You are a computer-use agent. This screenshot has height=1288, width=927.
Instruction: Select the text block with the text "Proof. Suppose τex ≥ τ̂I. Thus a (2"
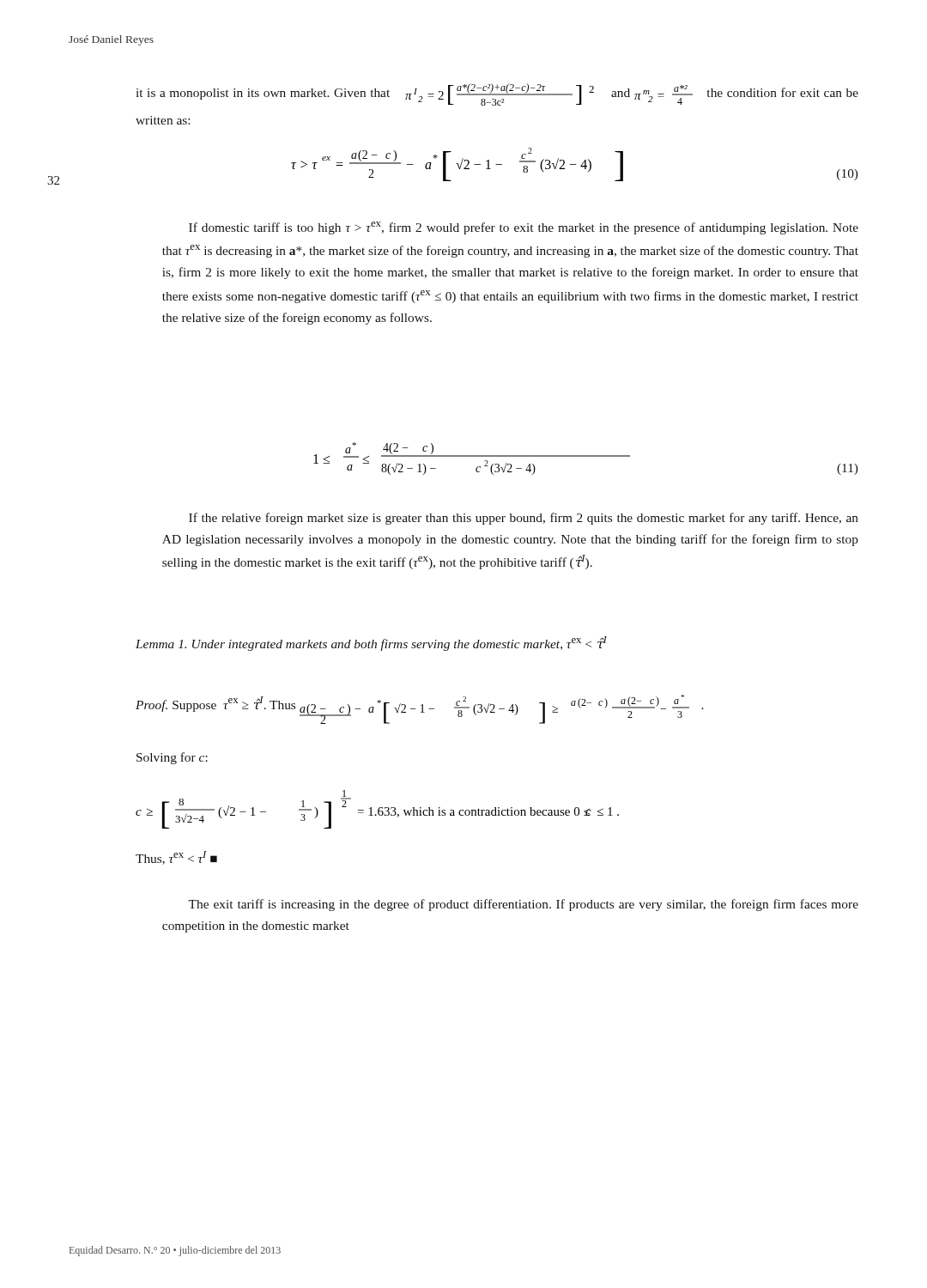tap(497, 706)
